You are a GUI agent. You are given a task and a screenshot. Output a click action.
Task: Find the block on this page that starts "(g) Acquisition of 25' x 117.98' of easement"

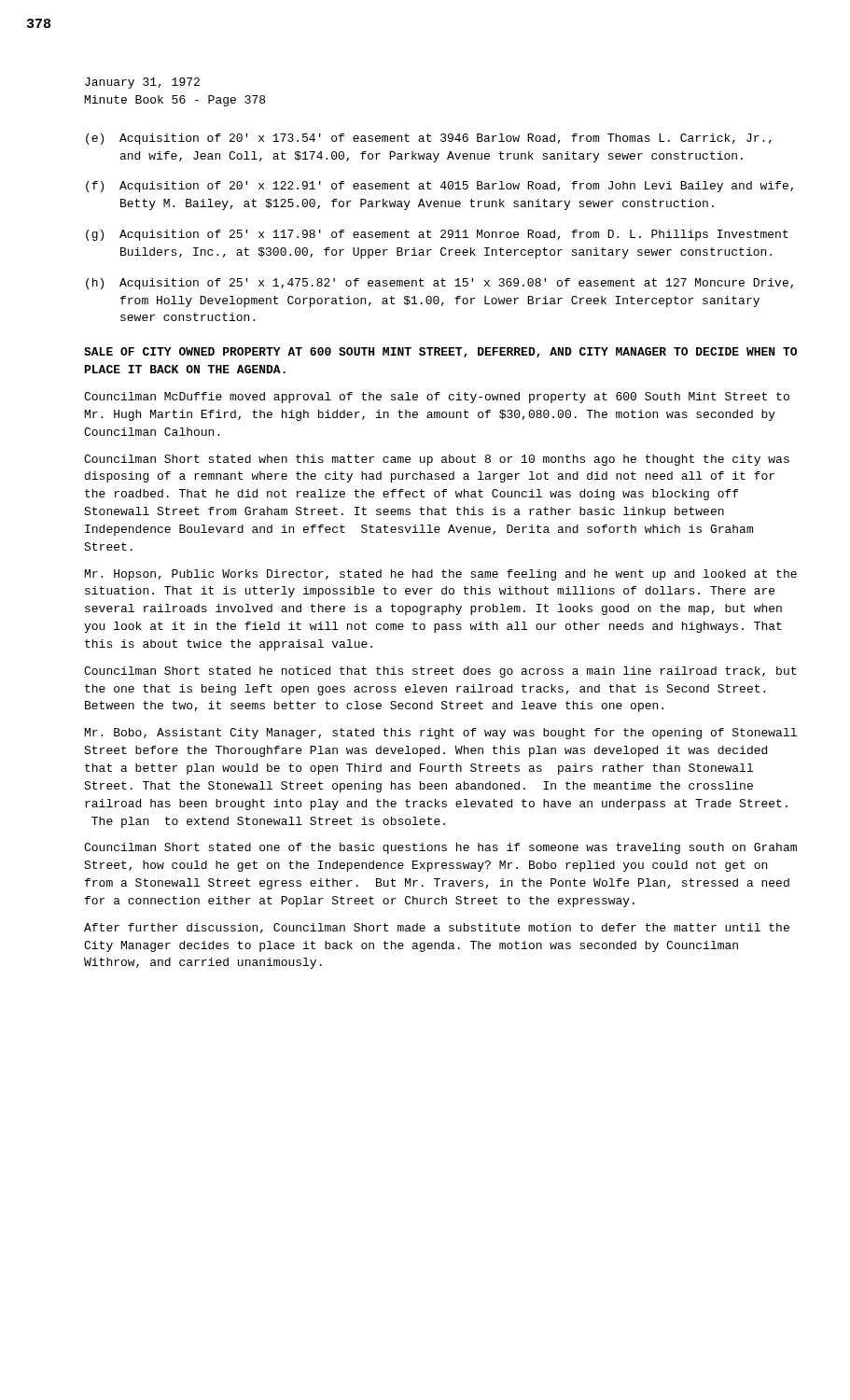(x=441, y=244)
